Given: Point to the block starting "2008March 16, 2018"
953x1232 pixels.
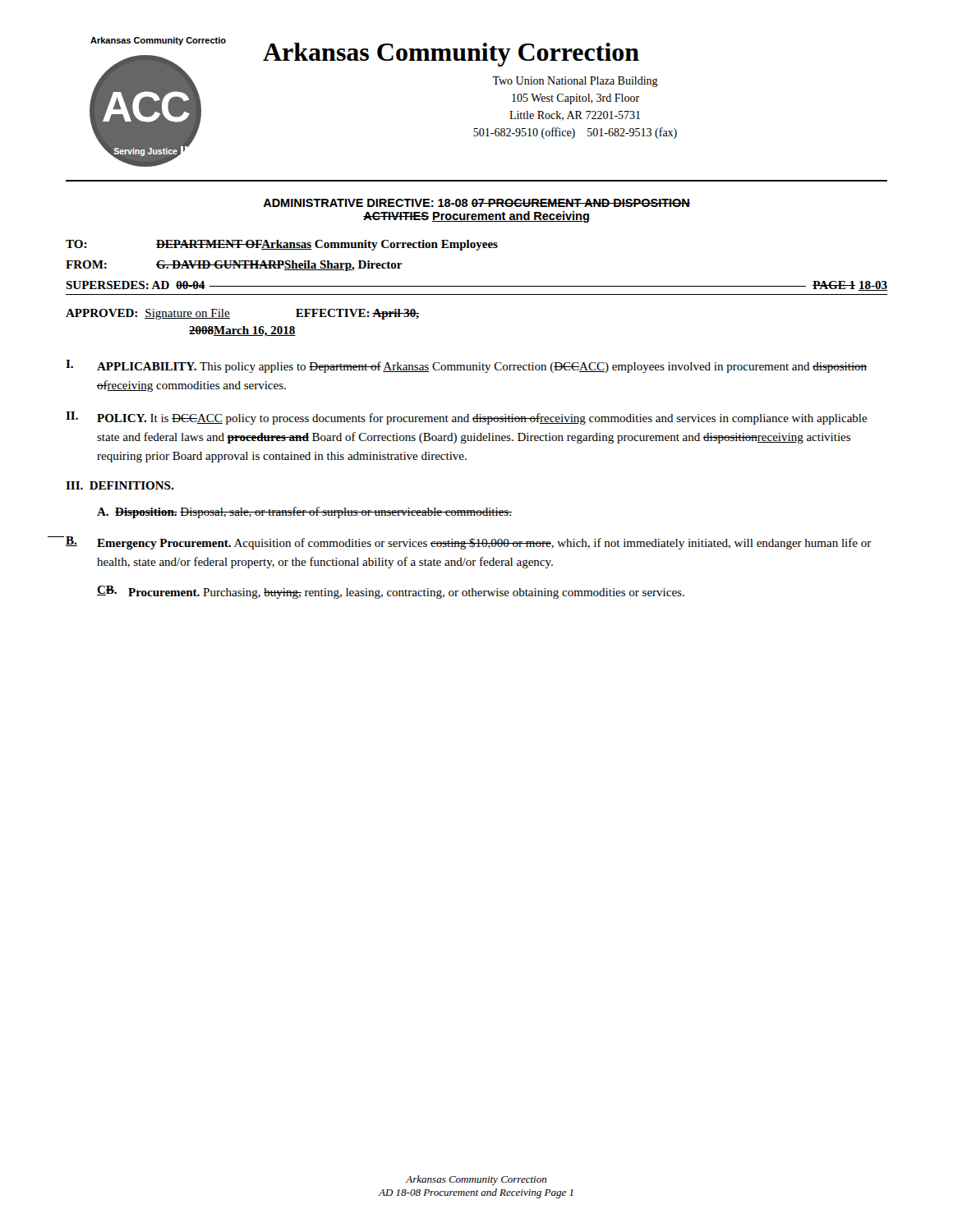Looking at the screenshot, I should tap(180, 330).
